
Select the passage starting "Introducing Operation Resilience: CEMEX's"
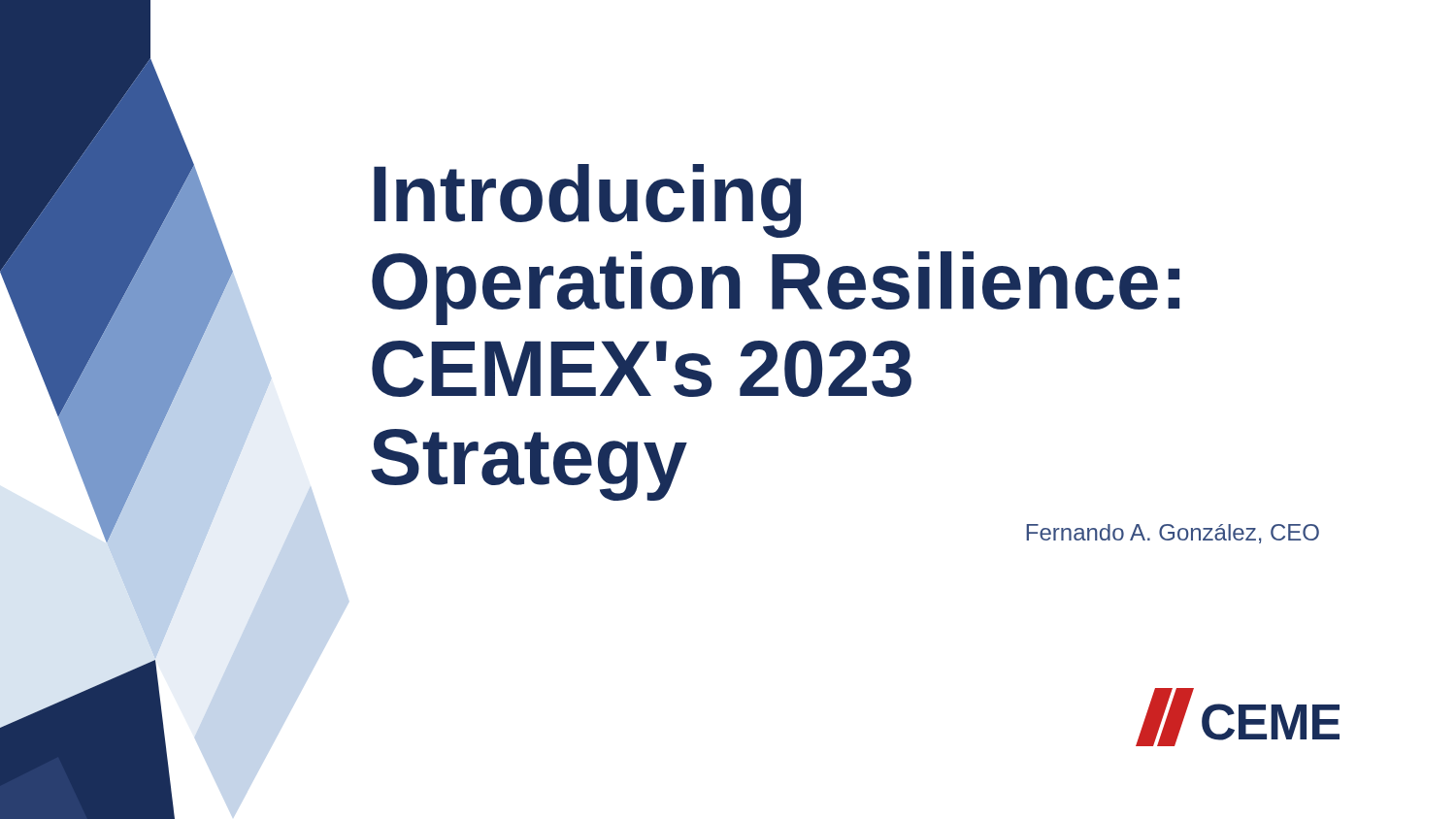point(786,325)
